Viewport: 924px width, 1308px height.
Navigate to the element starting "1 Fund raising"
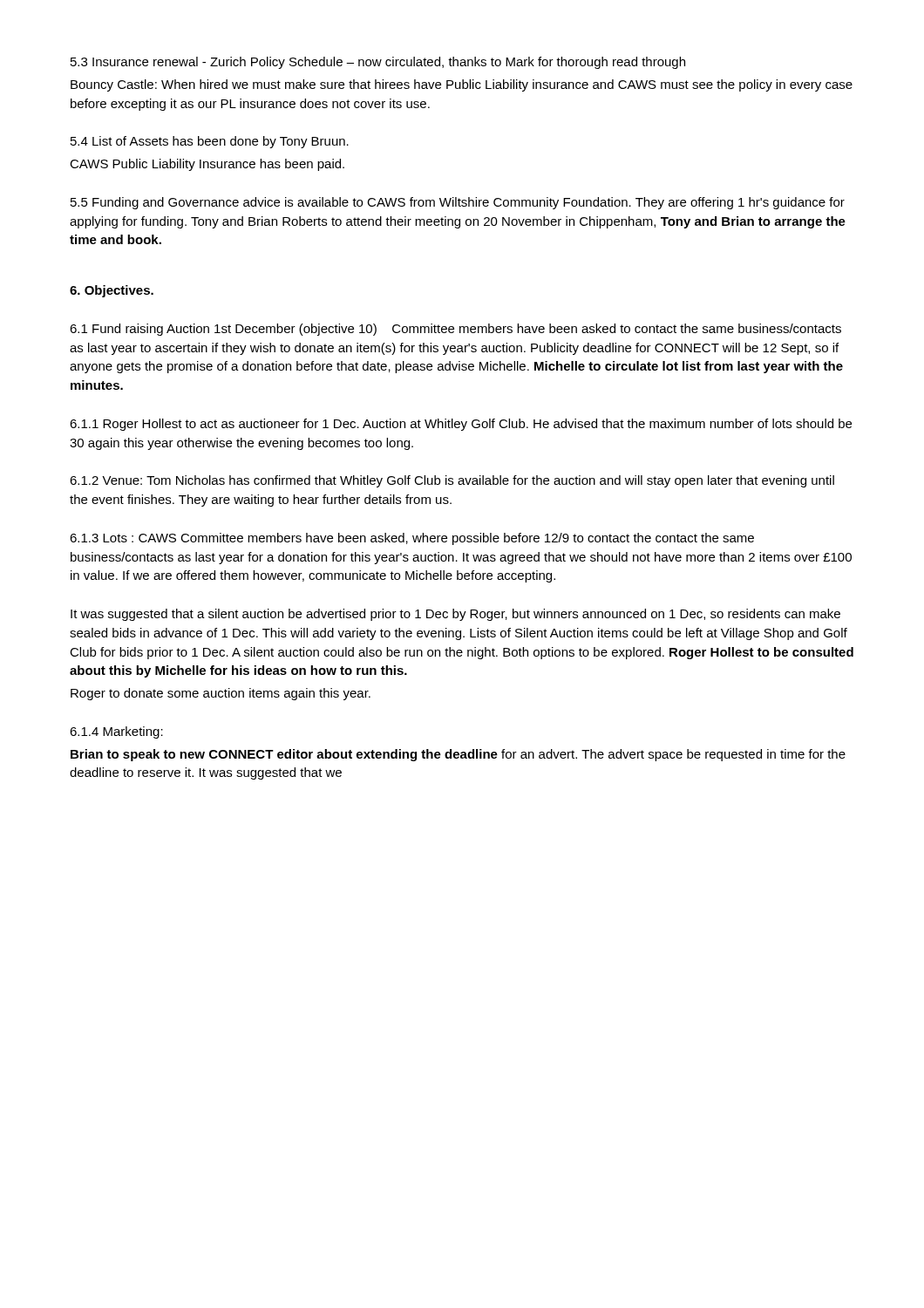pos(462,357)
